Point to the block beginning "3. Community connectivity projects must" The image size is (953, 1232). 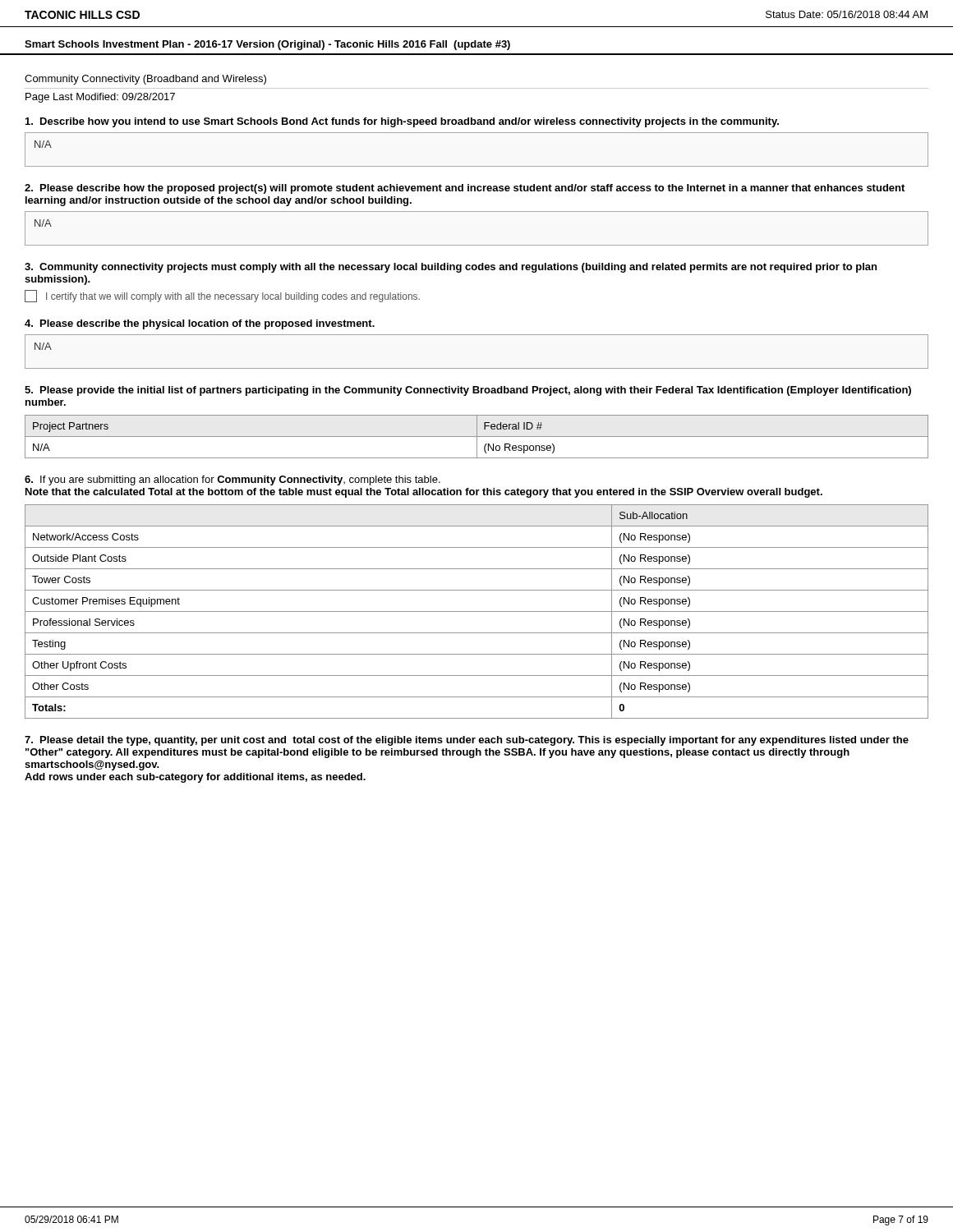(x=476, y=281)
